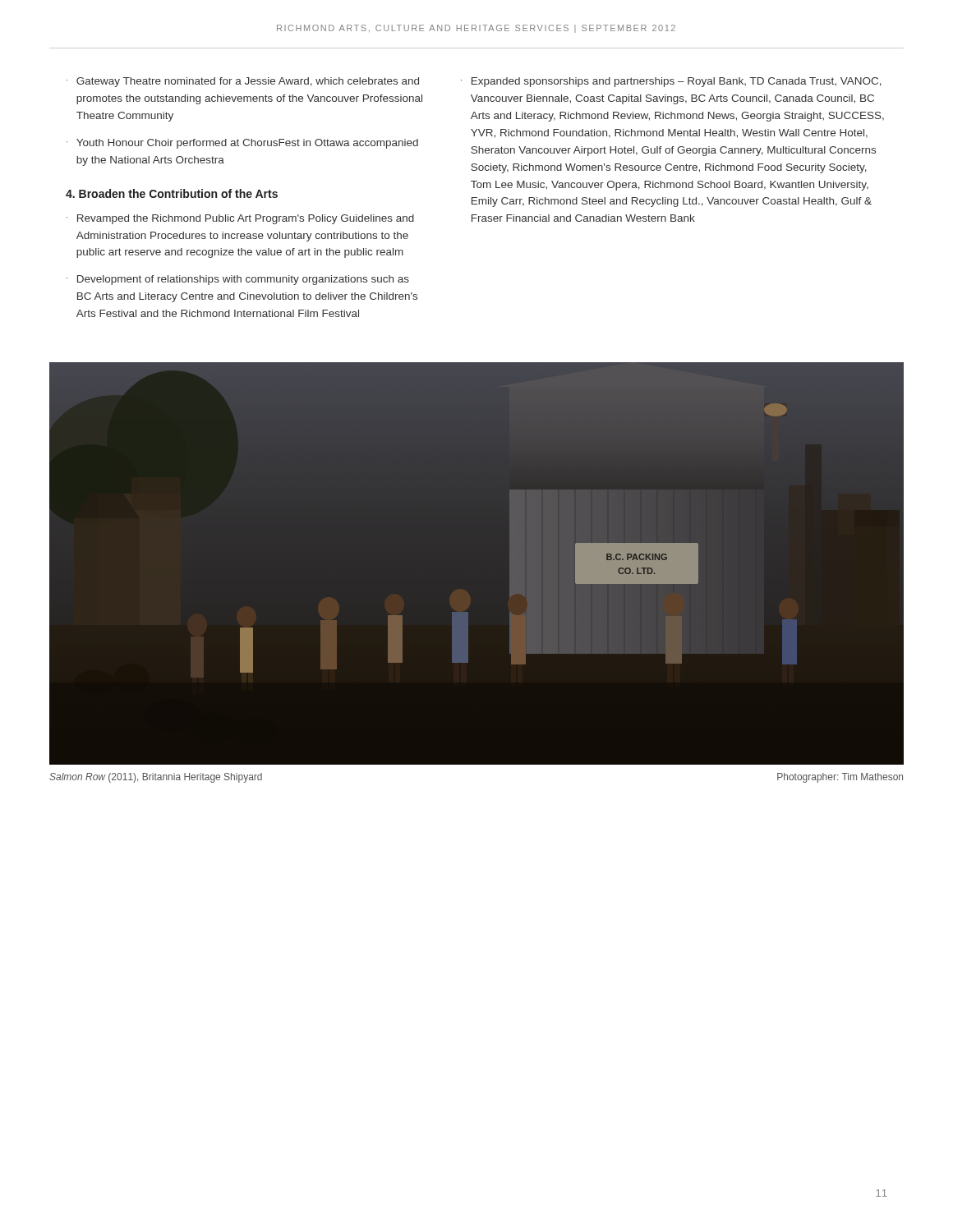Find the photo
Viewport: 953px width, 1232px height.
[476, 564]
